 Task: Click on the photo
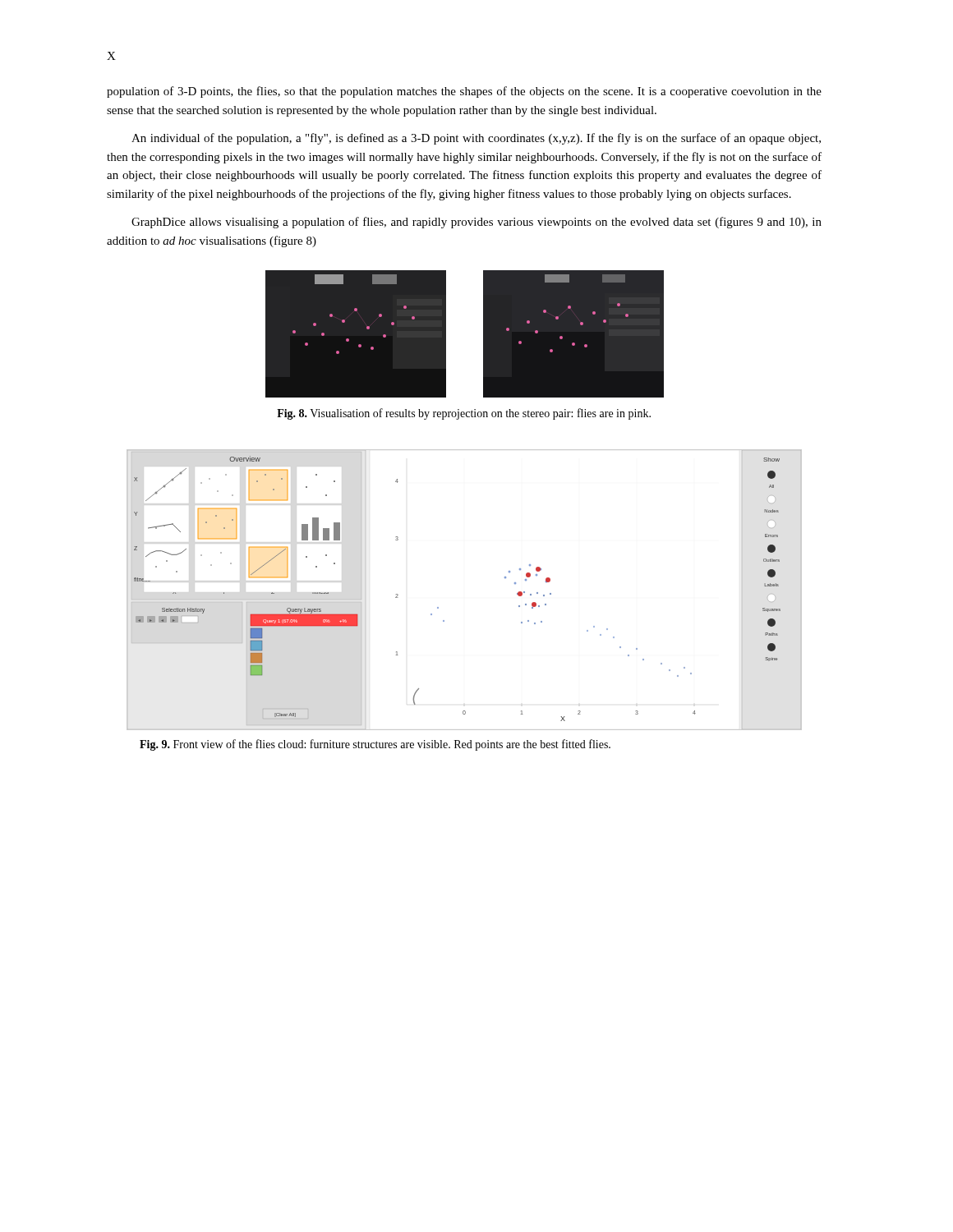click(x=464, y=334)
